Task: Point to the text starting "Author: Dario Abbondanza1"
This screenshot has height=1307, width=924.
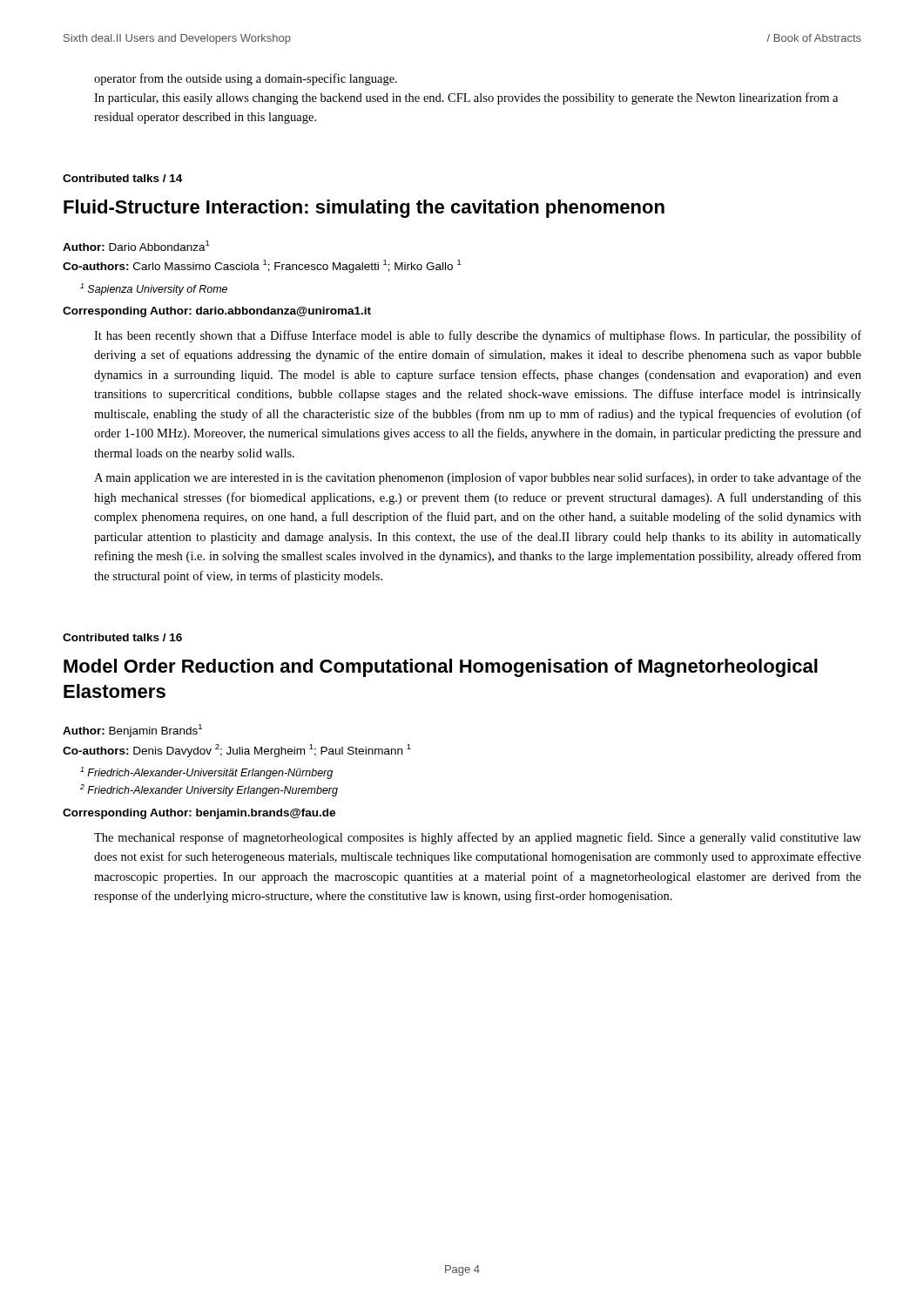Action: click(136, 245)
